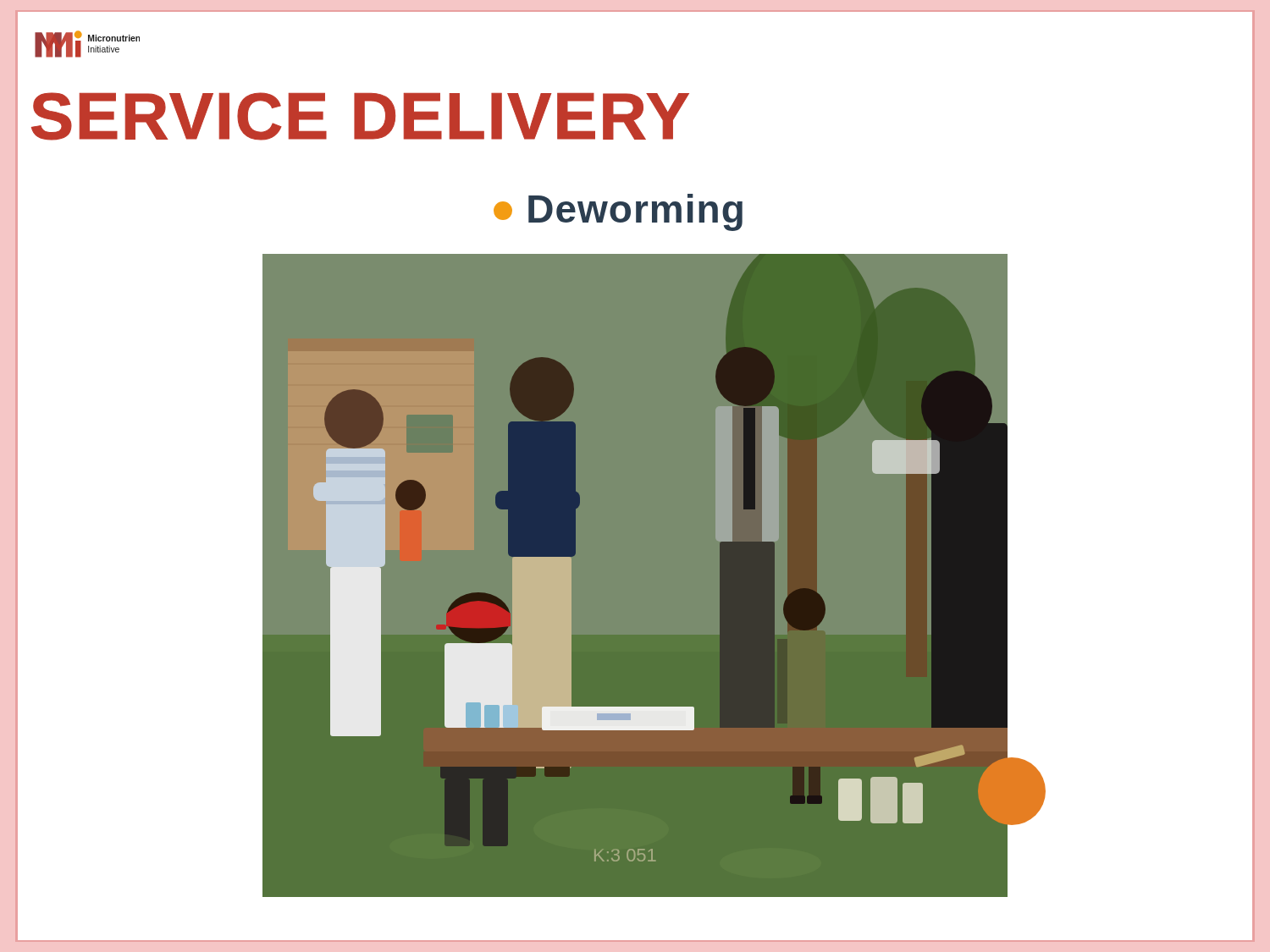
Task: Click on the block starting "SERVICE DELIVERY"
Action: [x=361, y=116]
